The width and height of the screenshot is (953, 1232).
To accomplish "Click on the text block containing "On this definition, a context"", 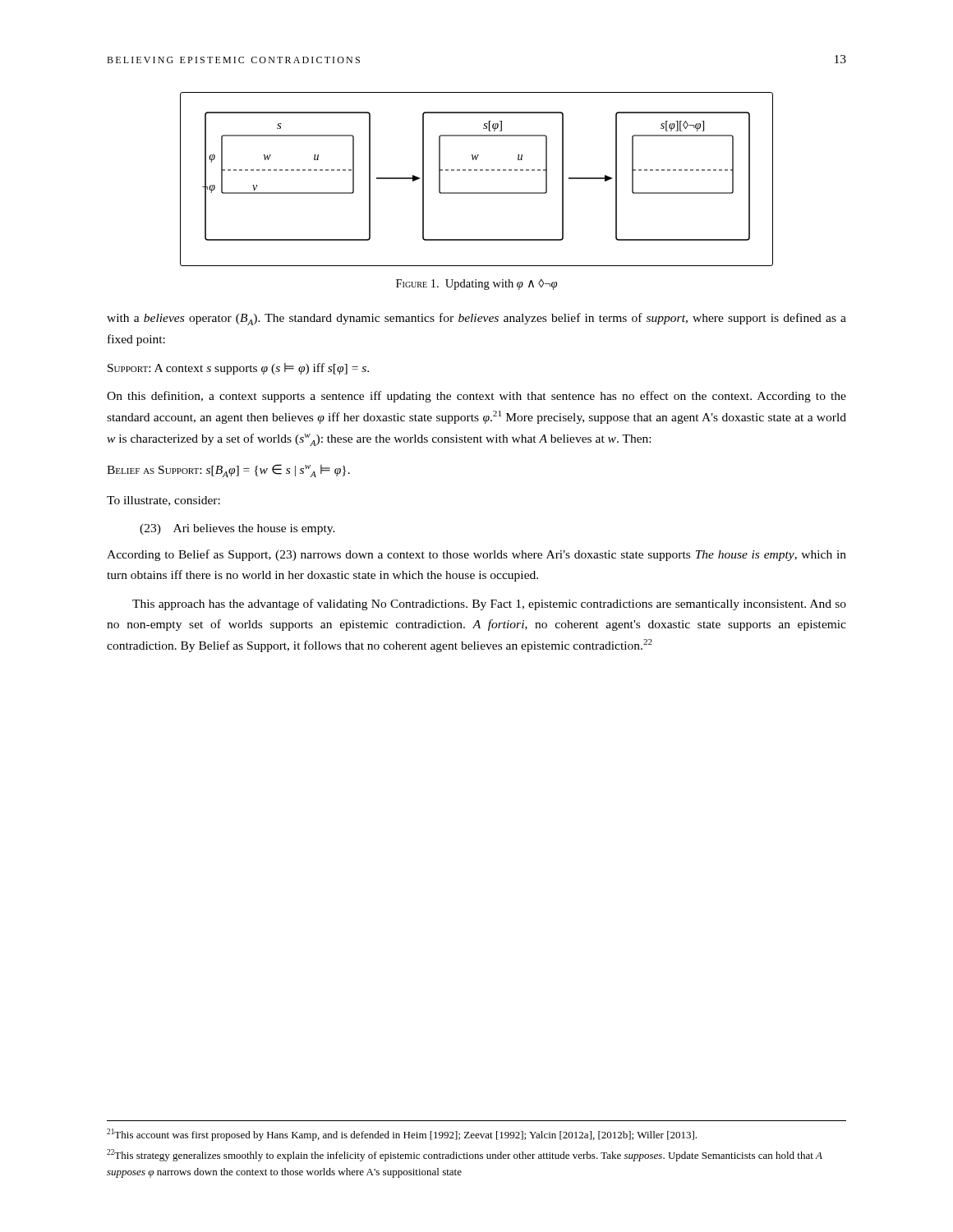I will 476,418.
